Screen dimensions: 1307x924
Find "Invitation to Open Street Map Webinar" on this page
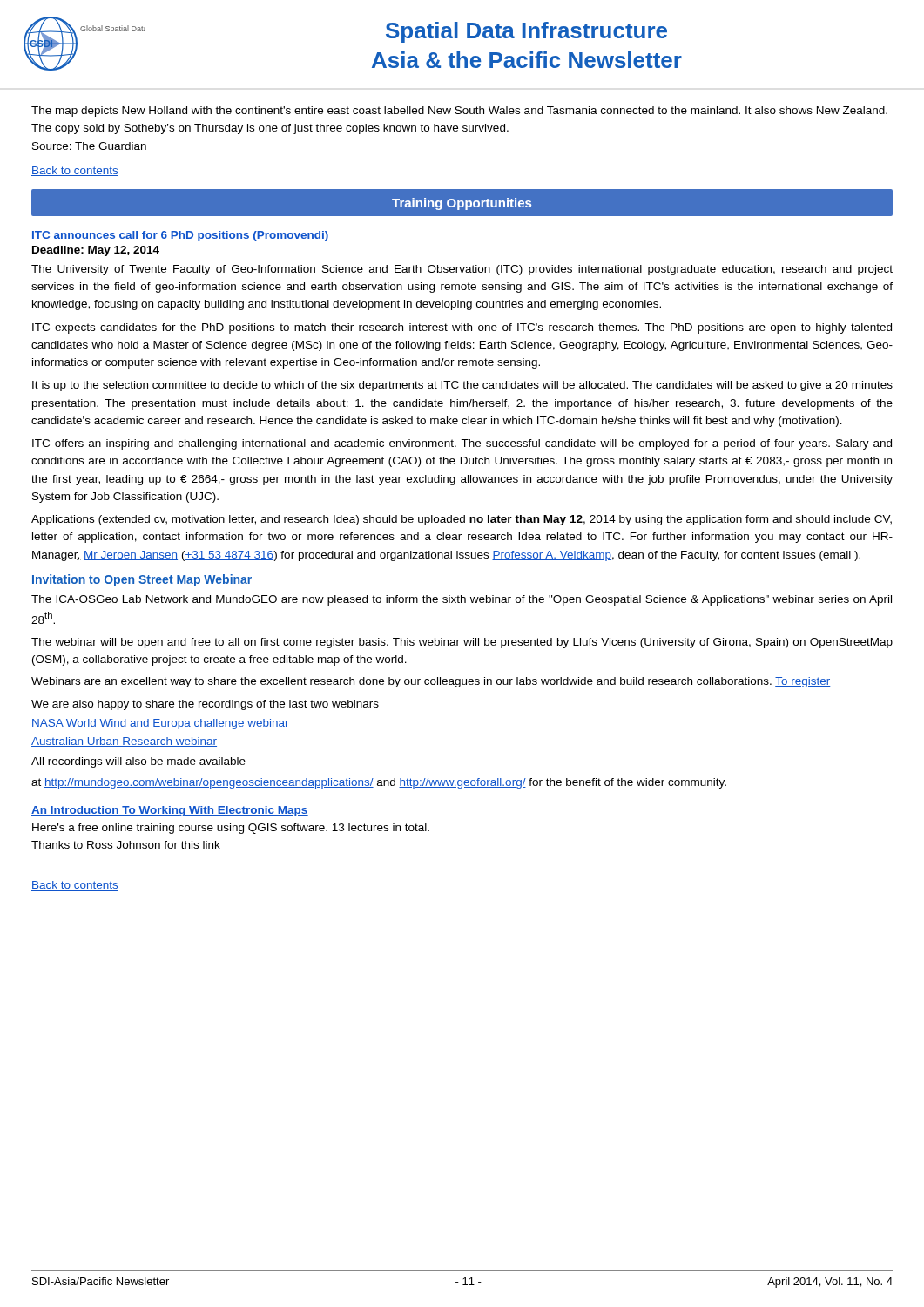(x=142, y=579)
